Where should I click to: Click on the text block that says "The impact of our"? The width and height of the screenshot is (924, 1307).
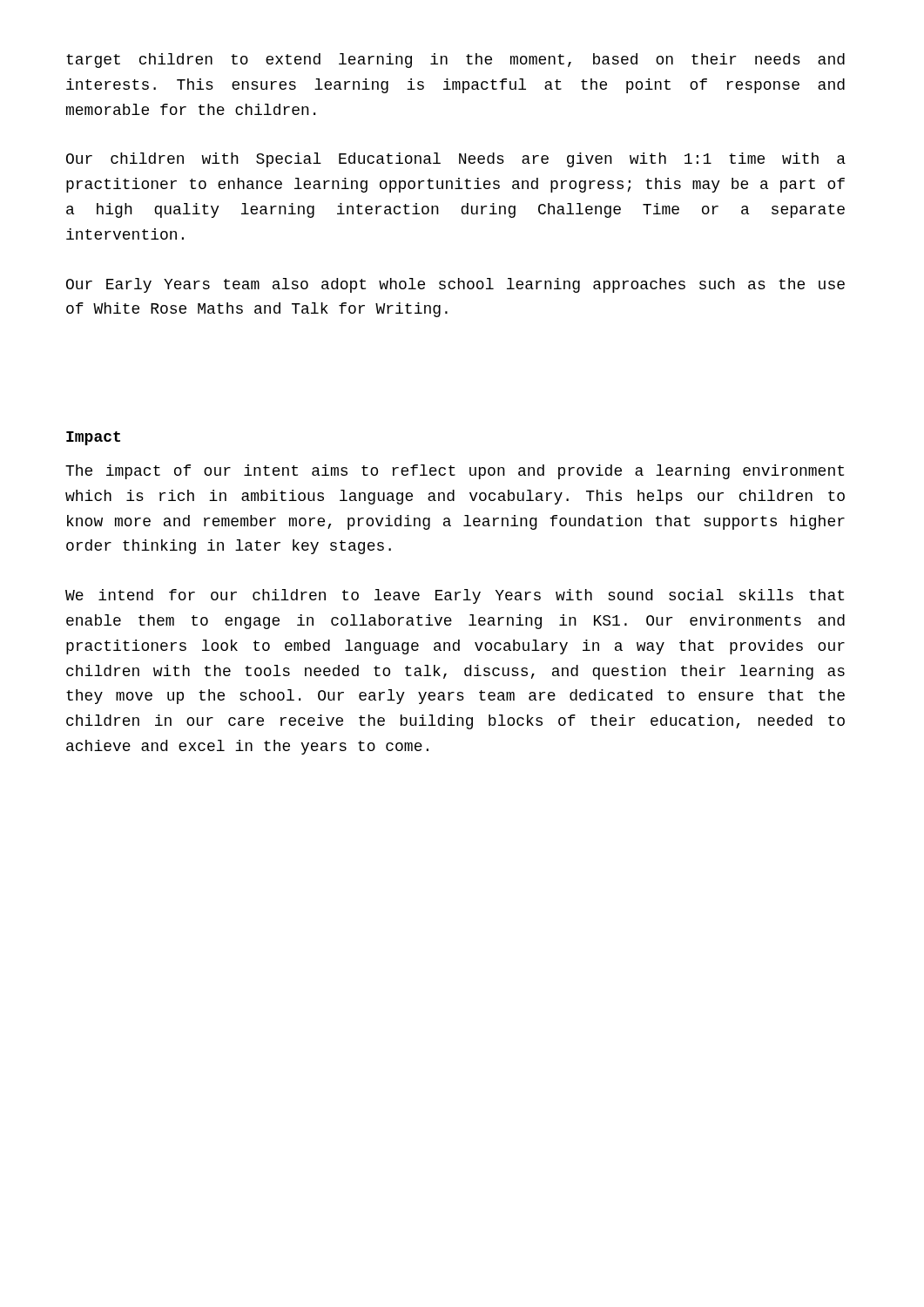tap(455, 509)
